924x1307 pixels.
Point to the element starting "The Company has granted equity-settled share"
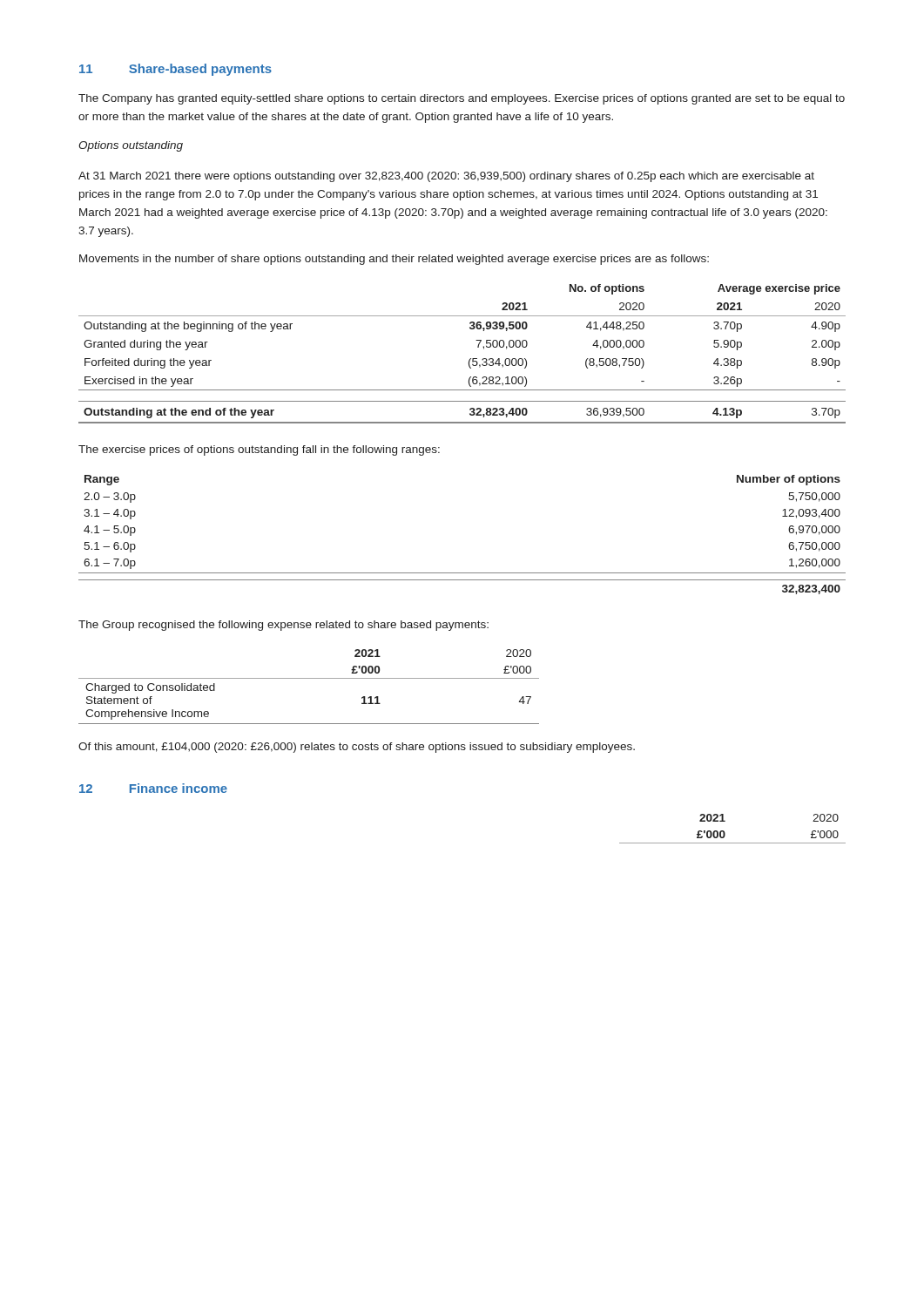click(462, 108)
